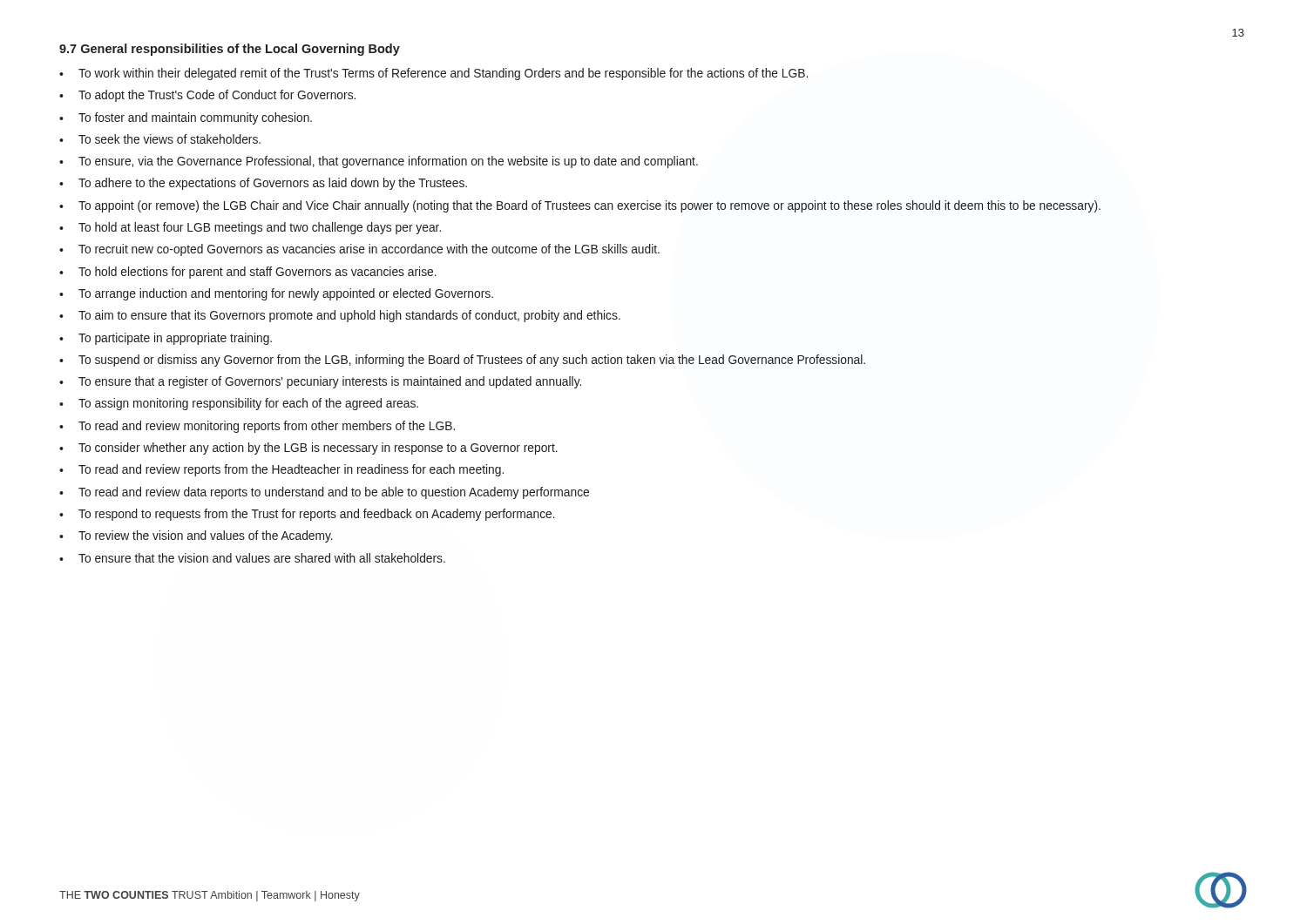Find the list item with the text "• To respond to requests from the"

coord(307,515)
